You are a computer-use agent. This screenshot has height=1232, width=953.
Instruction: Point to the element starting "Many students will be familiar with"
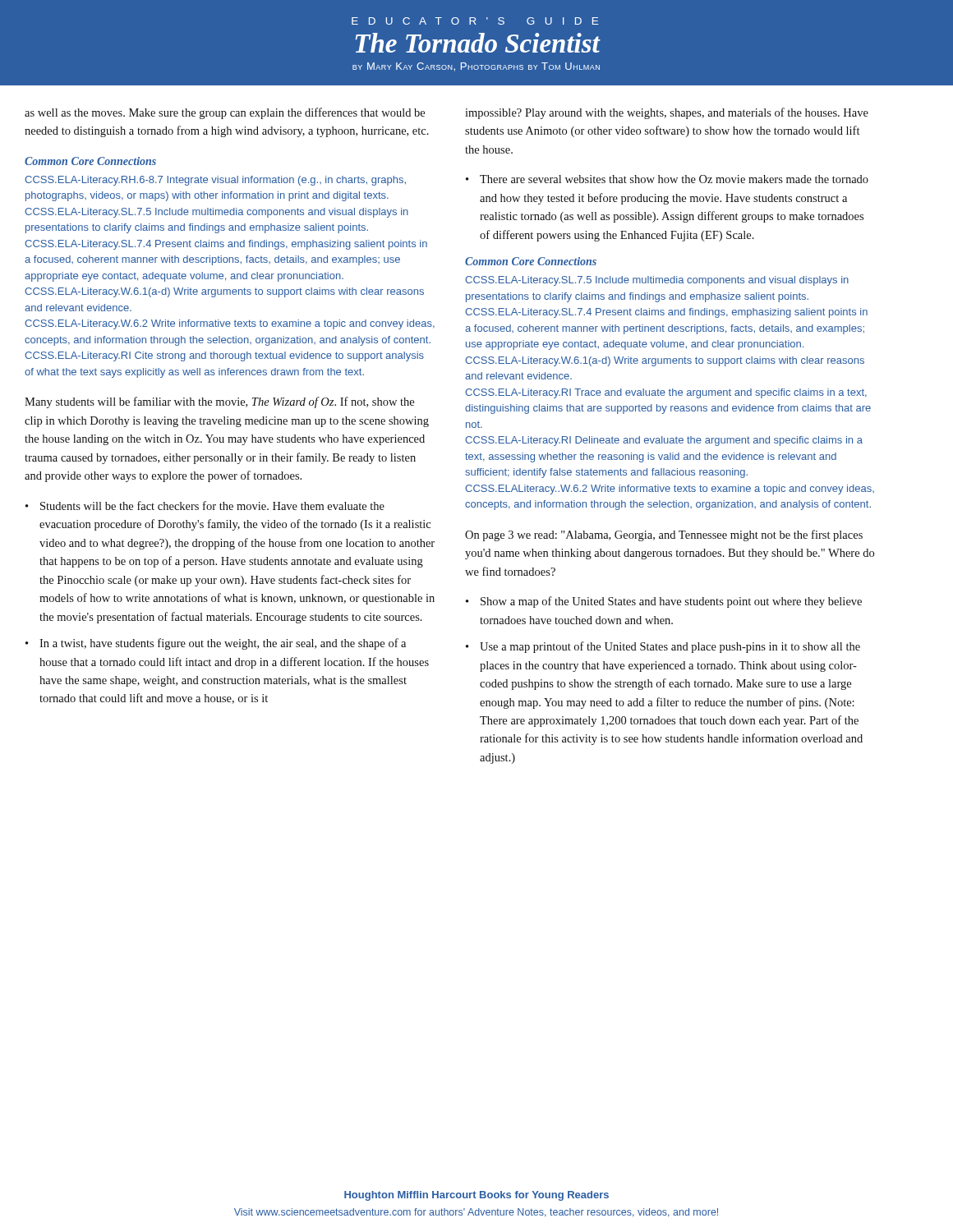230,439
